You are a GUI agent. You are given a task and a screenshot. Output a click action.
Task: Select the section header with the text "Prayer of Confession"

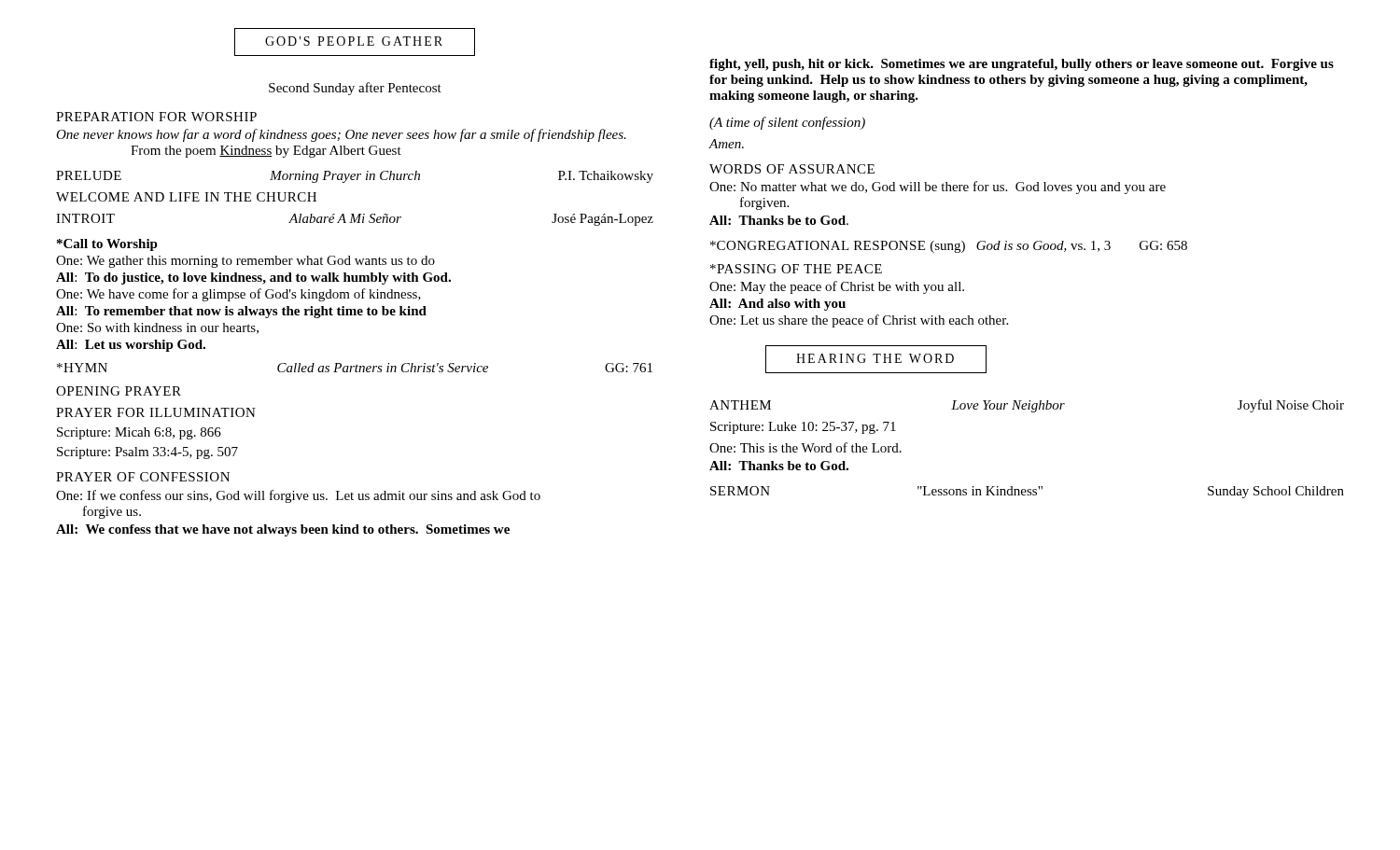coord(143,477)
